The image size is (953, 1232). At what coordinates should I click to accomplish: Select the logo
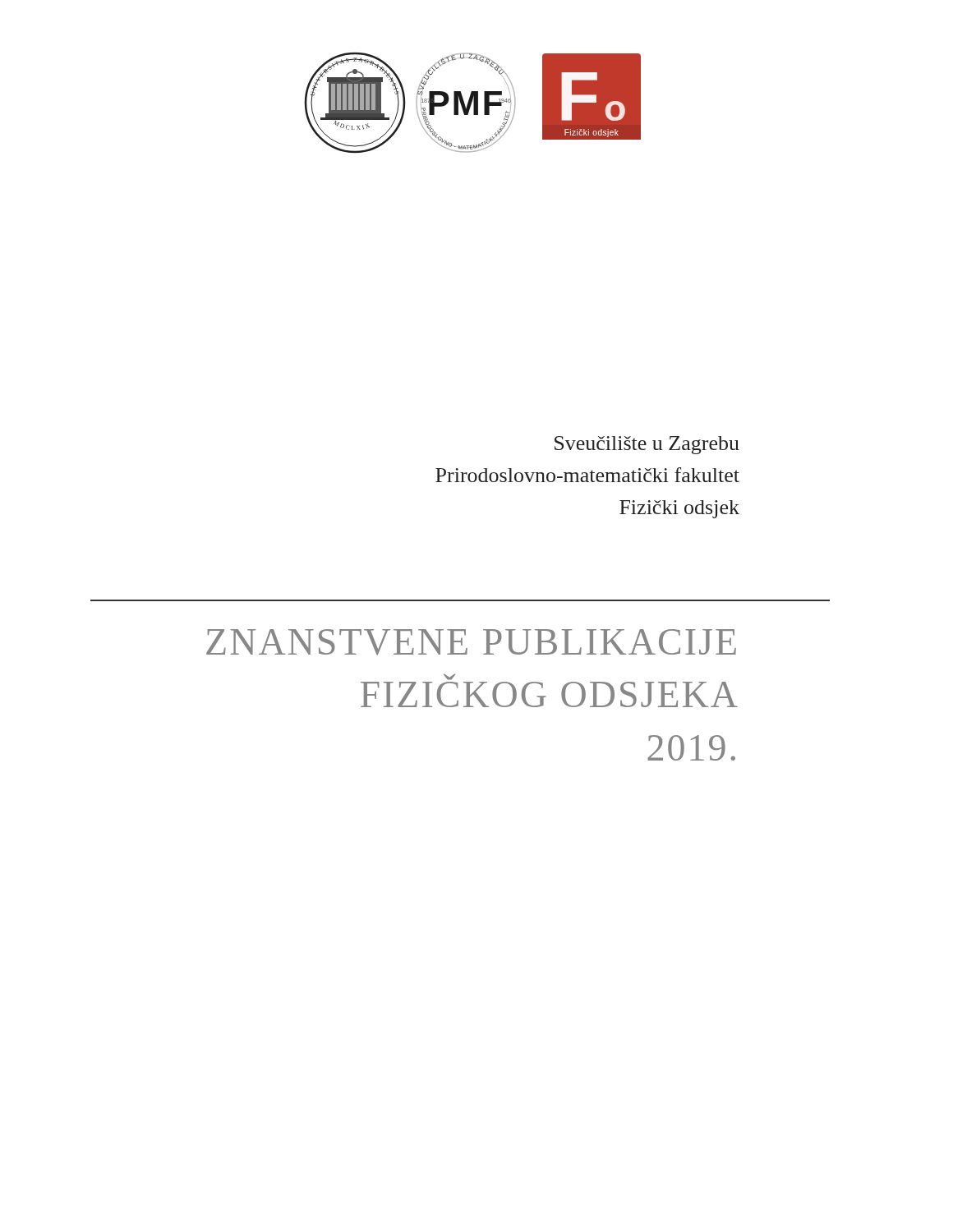pos(476,103)
